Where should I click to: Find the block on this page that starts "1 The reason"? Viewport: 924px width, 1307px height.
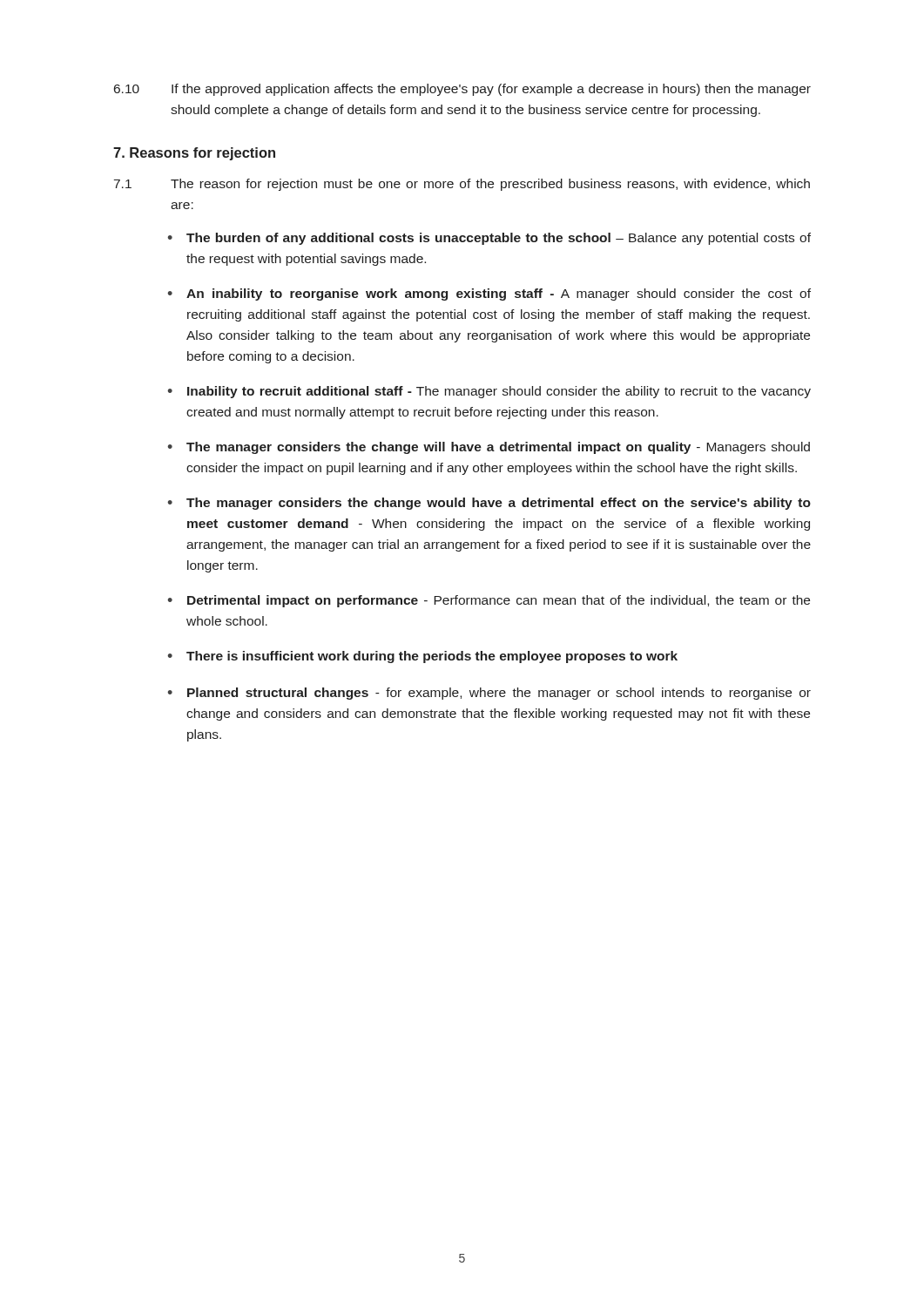click(462, 194)
